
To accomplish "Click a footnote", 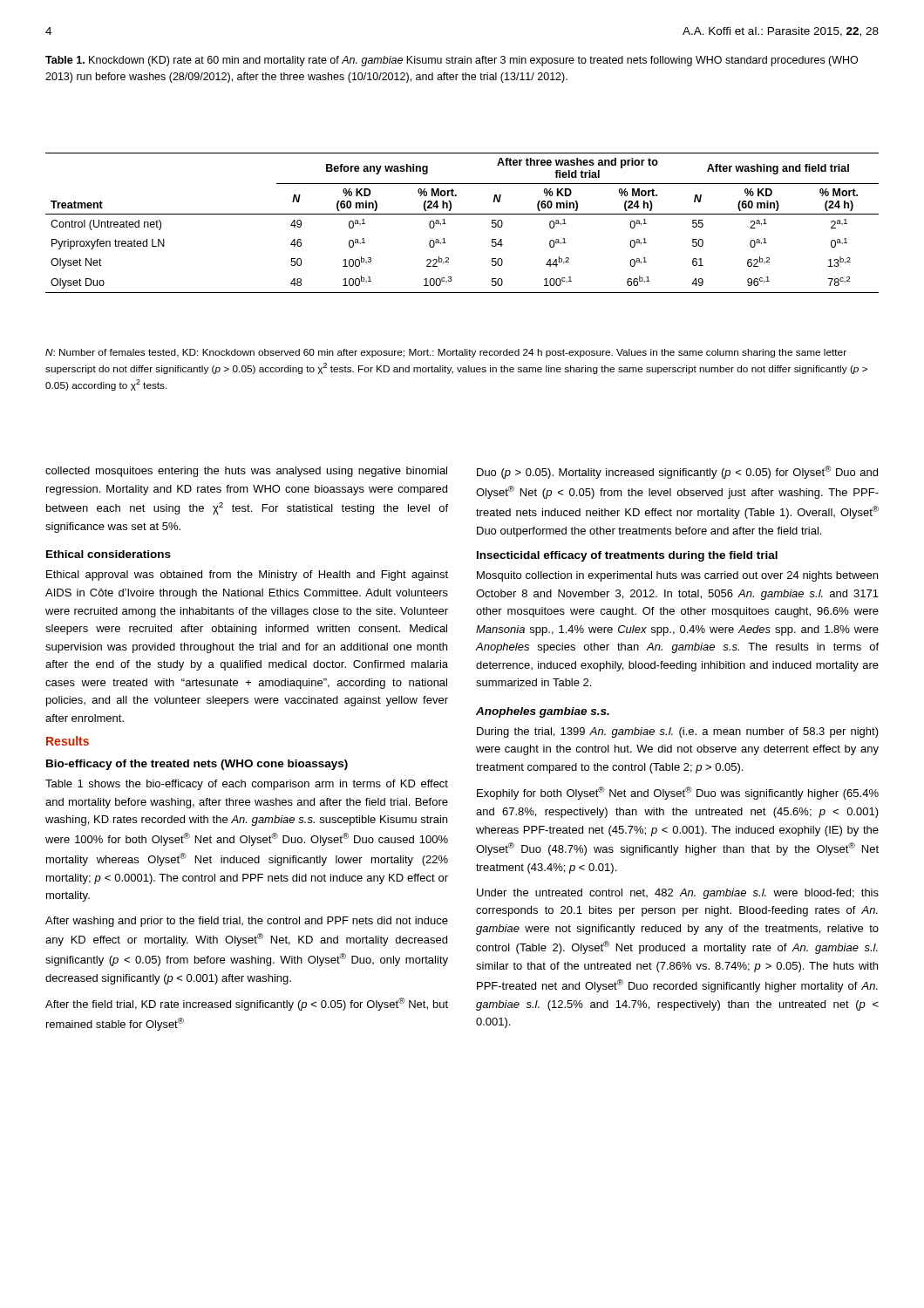I will (457, 369).
